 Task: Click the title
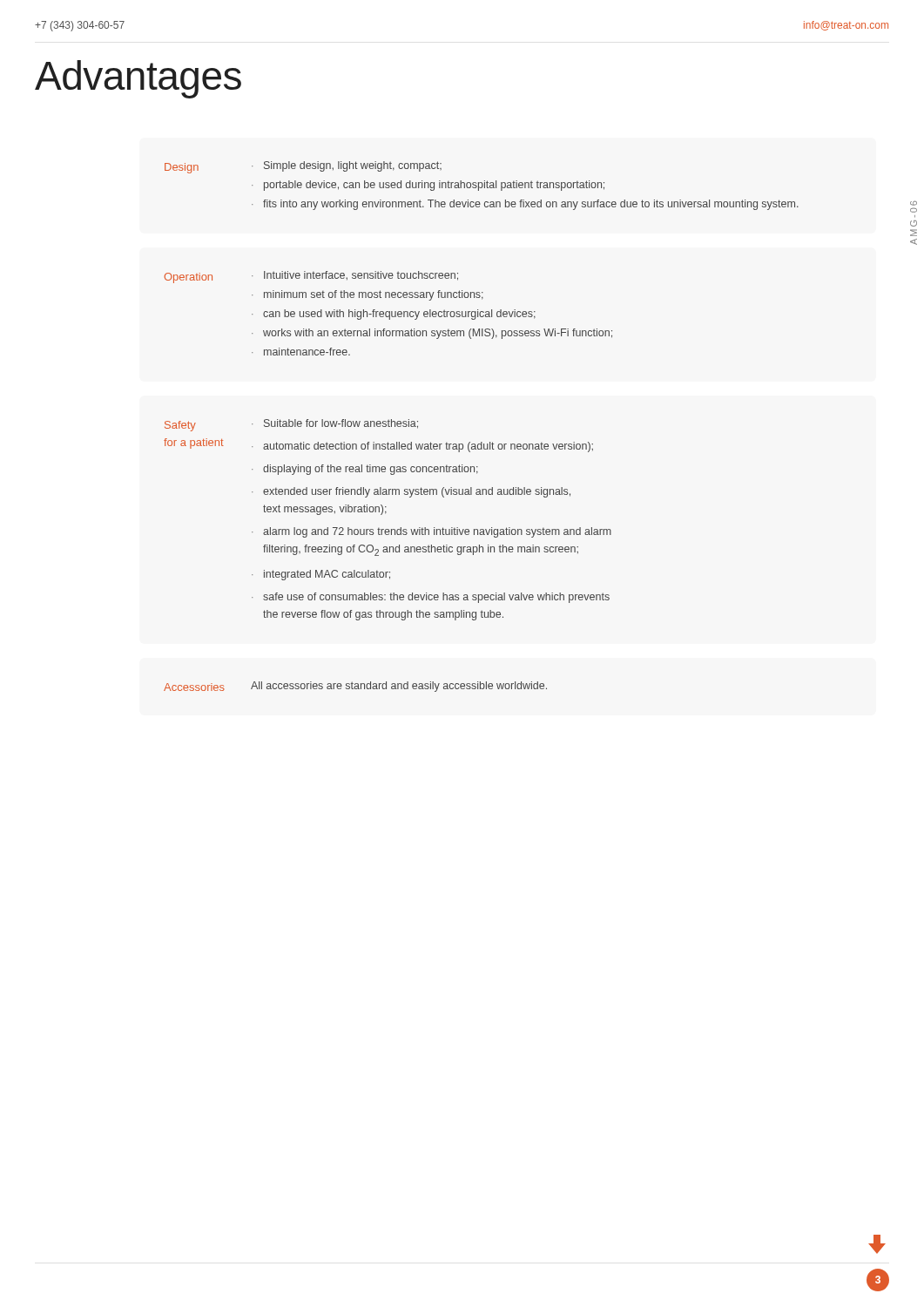click(138, 76)
